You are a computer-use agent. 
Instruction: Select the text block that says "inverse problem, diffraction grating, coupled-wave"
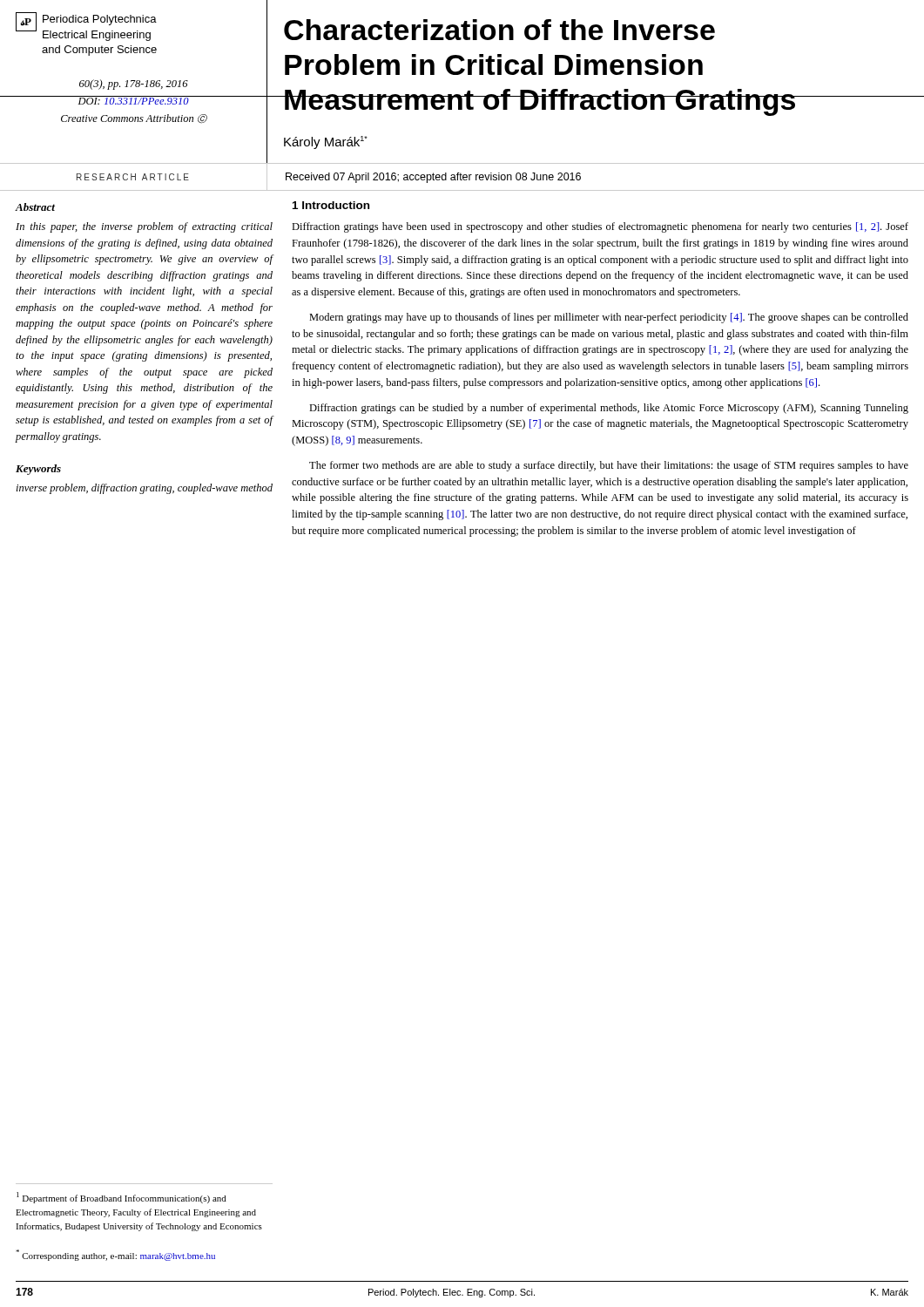pos(144,488)
